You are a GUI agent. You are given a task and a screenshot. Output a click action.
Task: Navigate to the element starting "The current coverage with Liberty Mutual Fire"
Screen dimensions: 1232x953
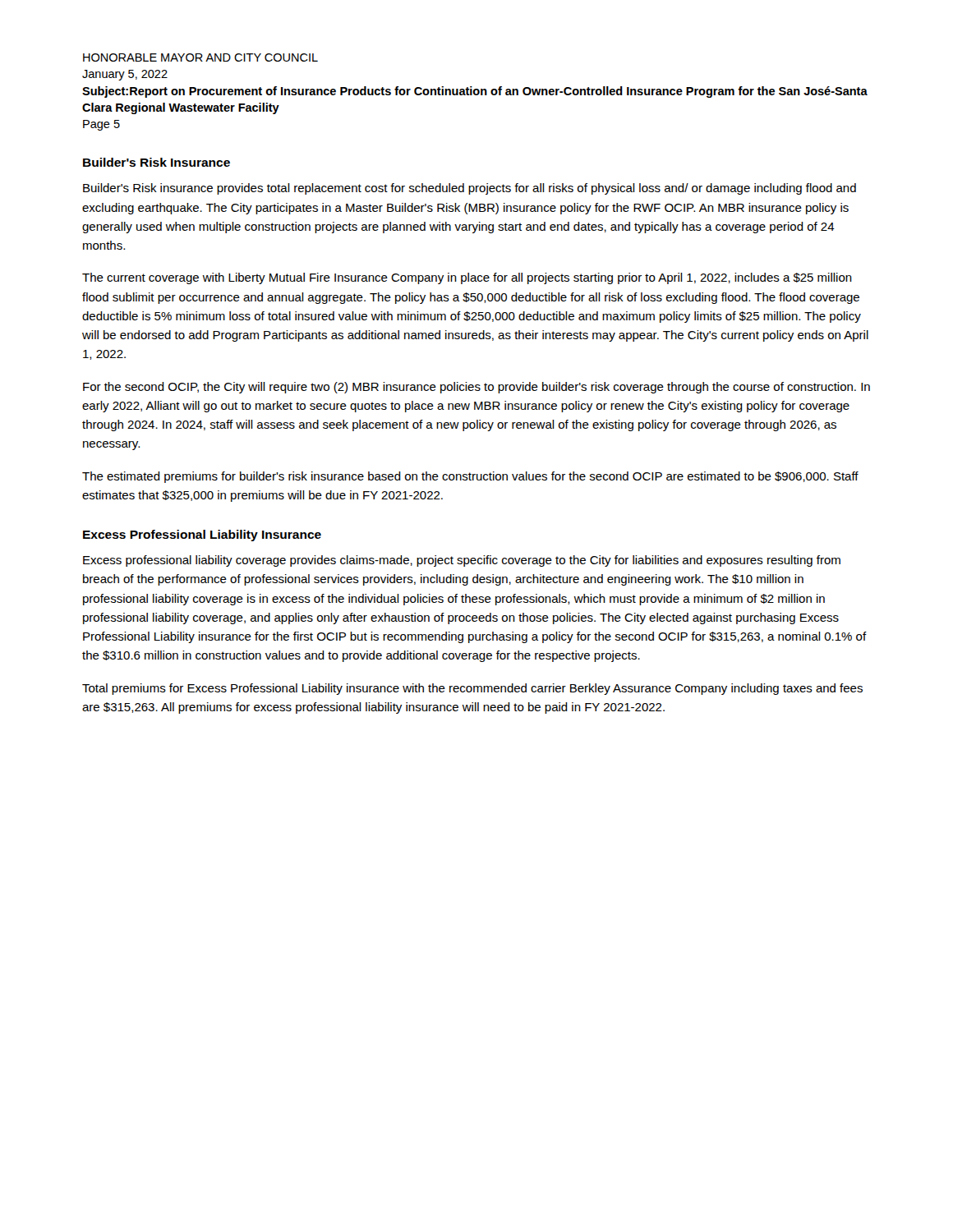[475, 316]
